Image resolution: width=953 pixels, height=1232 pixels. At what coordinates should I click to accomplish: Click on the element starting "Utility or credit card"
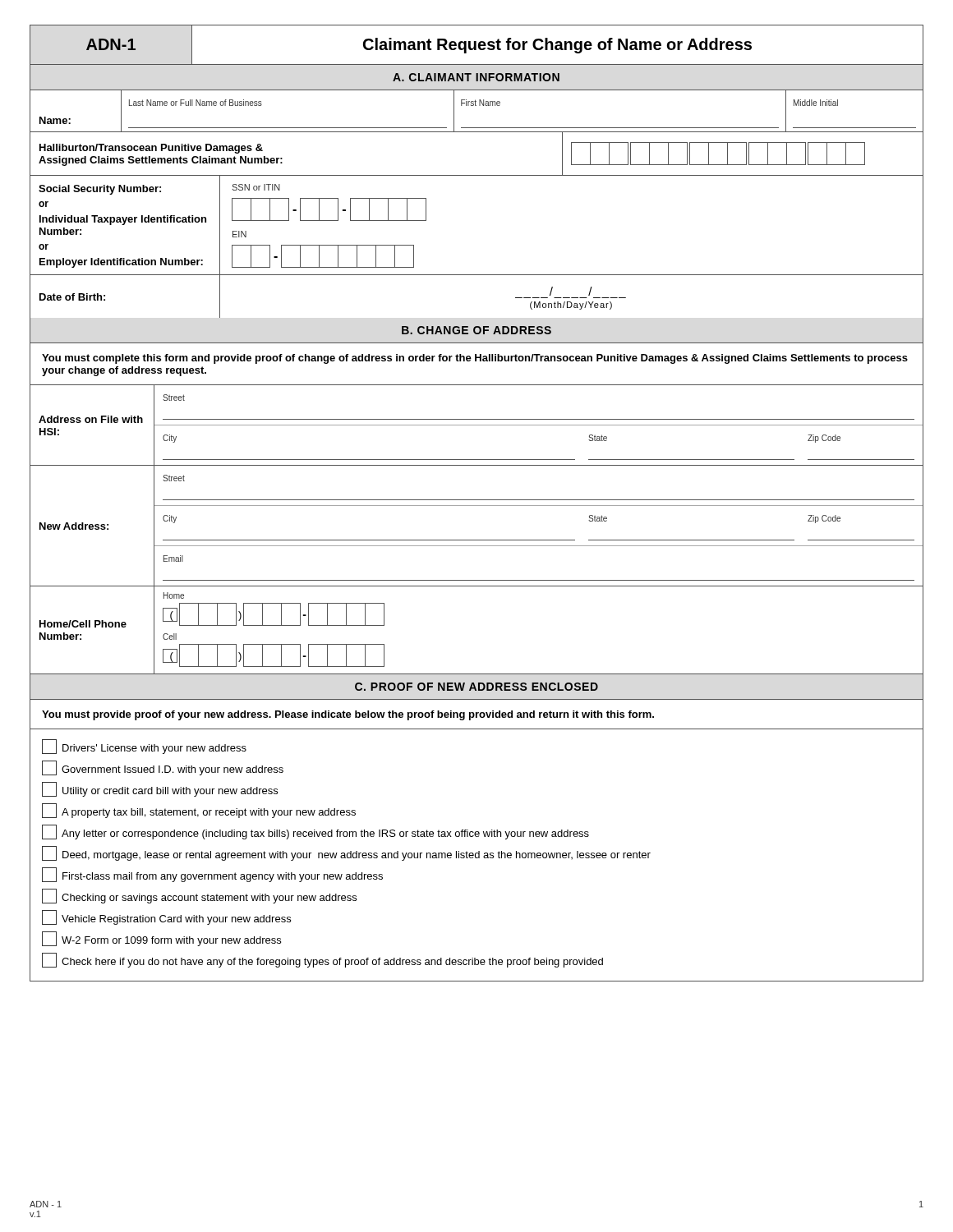tap(160, 791)
